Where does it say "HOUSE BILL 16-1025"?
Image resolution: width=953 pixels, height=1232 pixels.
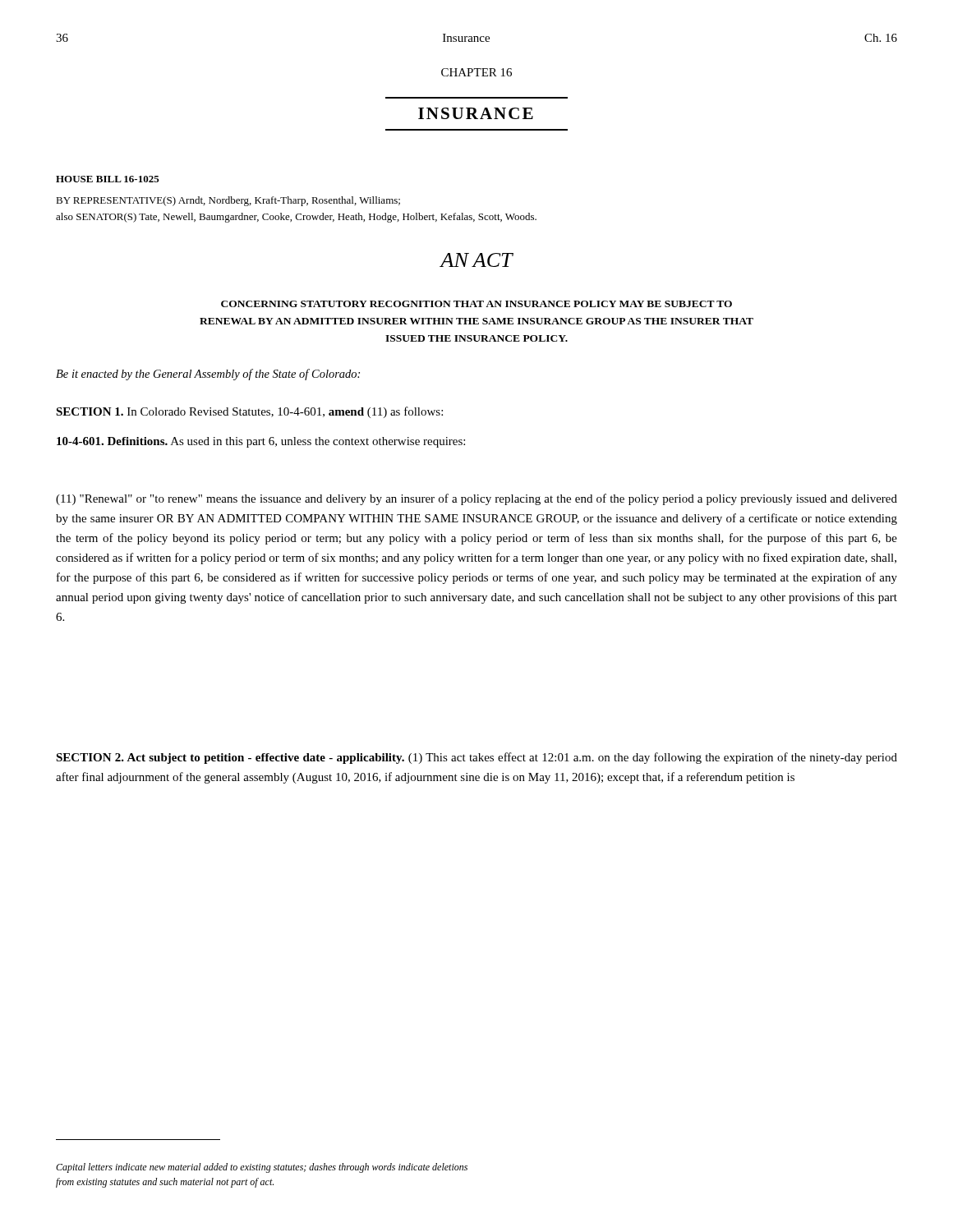tap(107, 179)
